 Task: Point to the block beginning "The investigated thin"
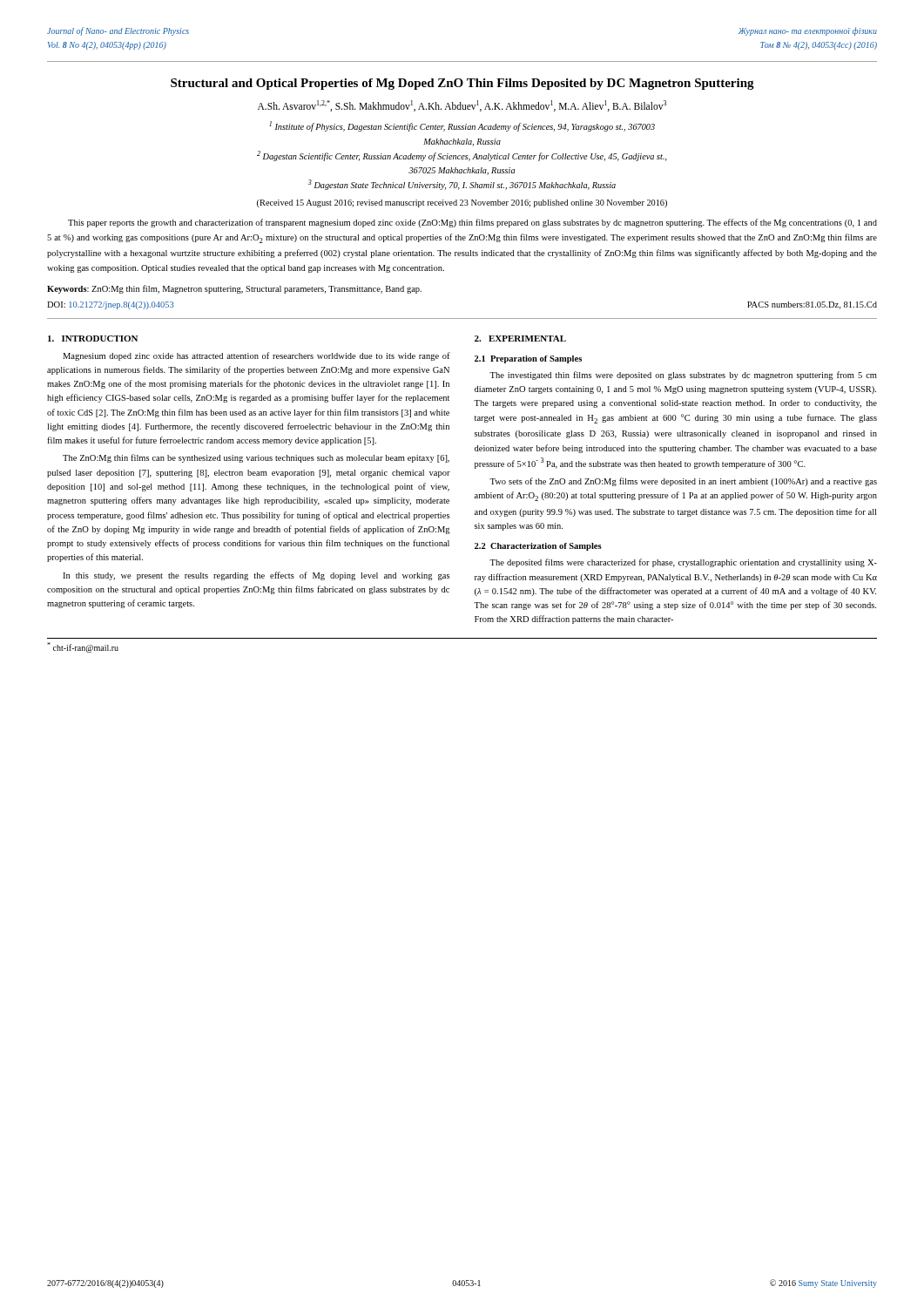(676, 451)
